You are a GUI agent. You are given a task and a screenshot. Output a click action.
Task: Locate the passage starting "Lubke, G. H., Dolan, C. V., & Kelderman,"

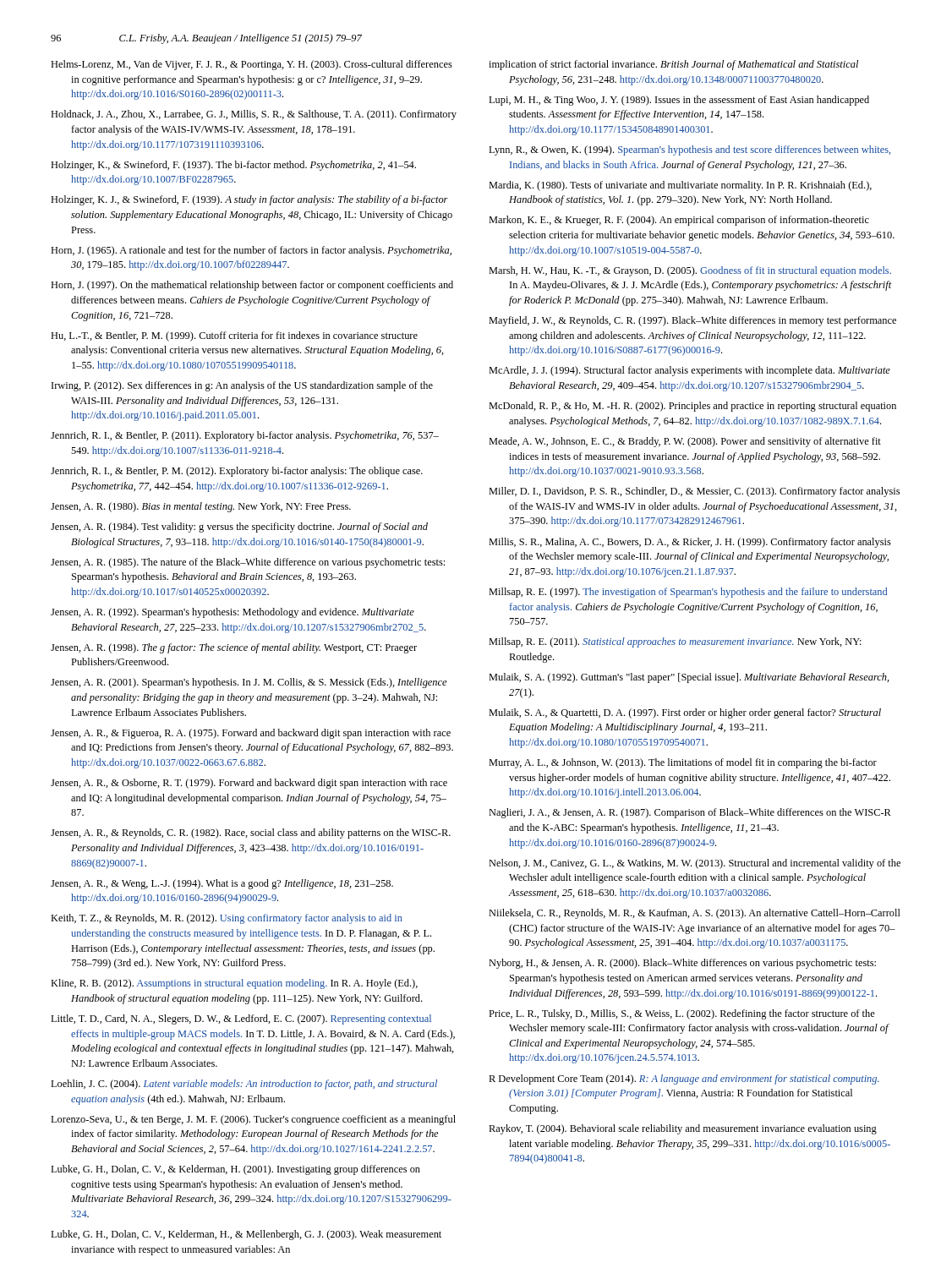(x=251, y=1192)
